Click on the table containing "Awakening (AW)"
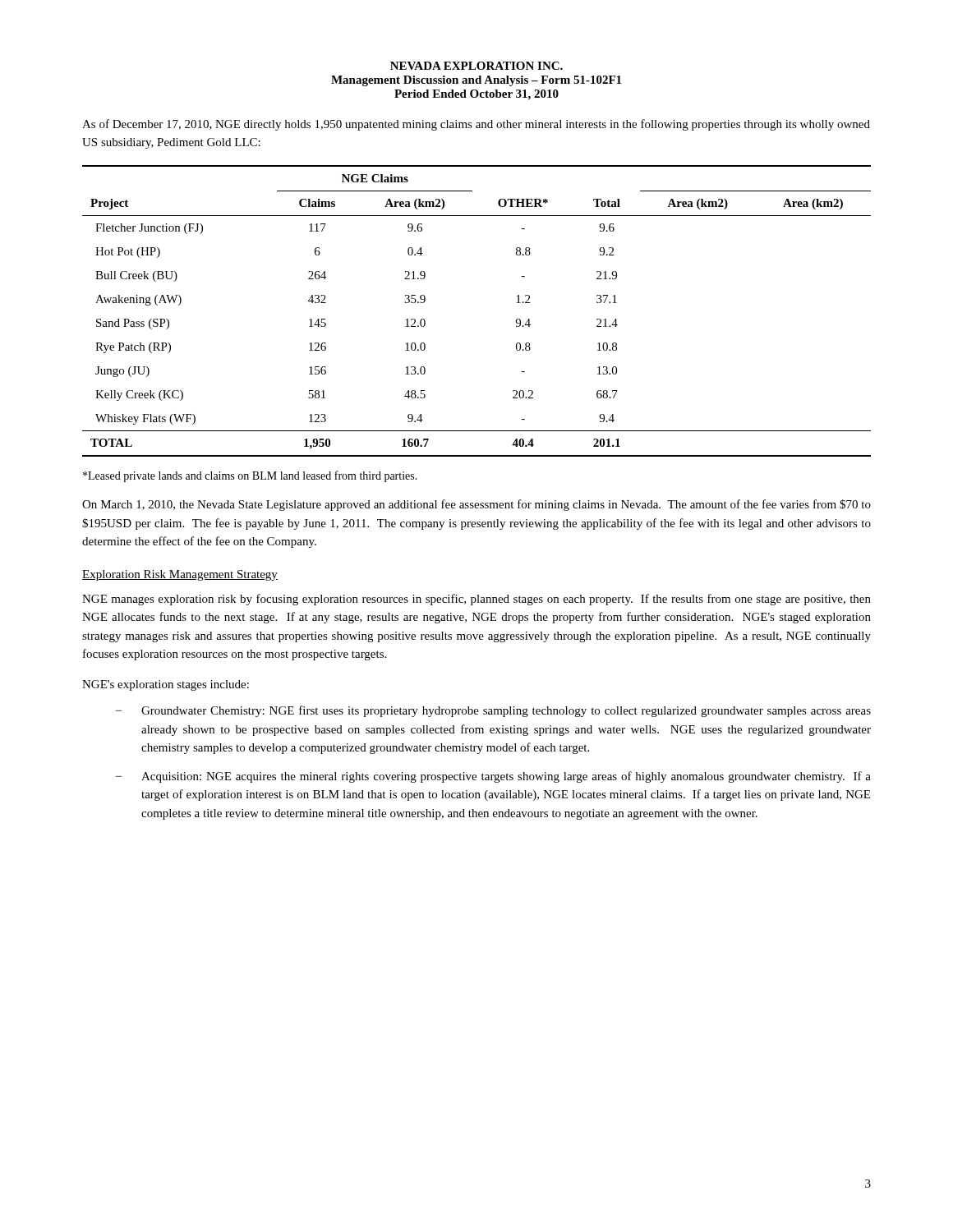953x1232 pixels. 476,310
